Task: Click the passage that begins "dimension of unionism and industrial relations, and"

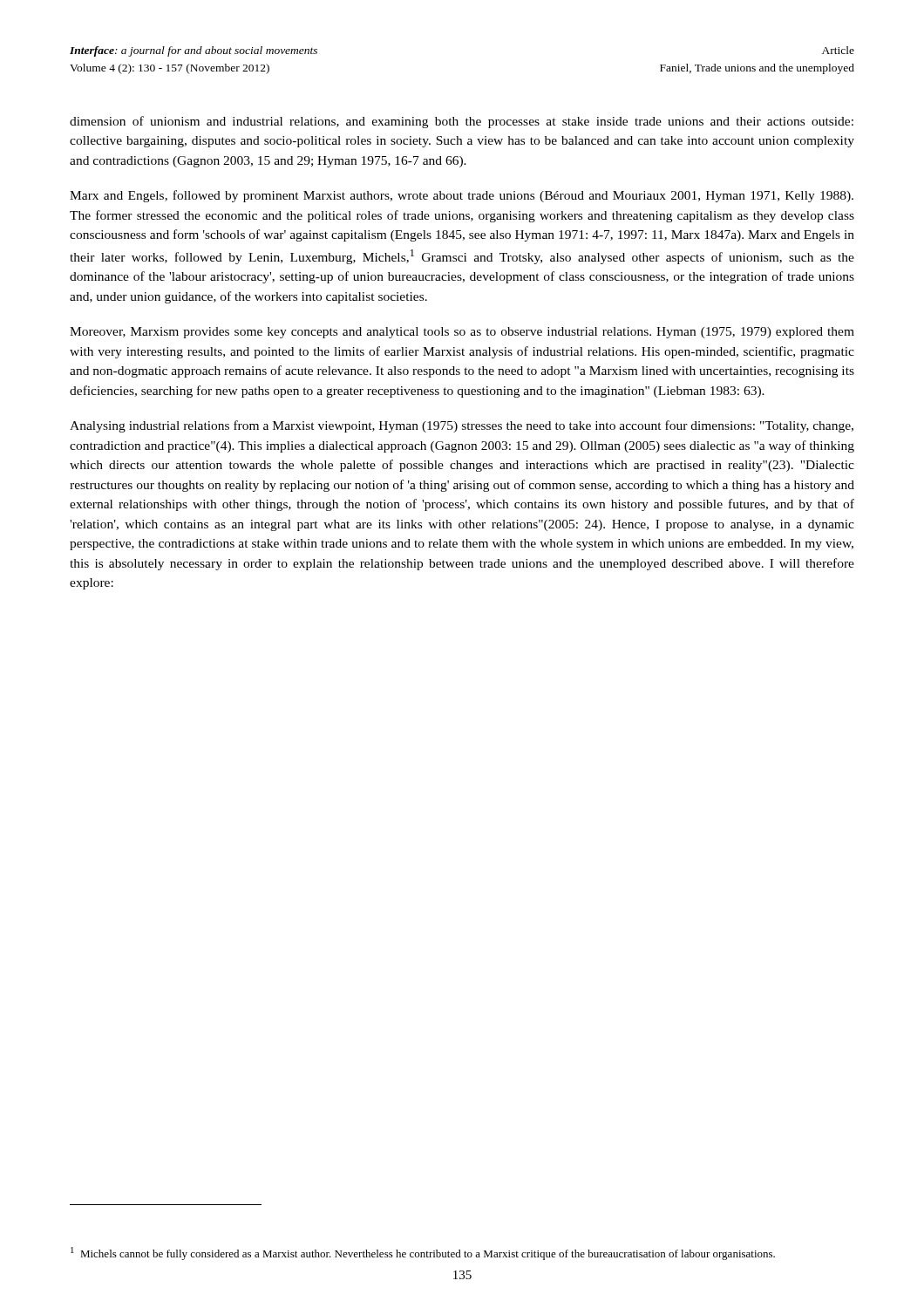Action: 462,140
